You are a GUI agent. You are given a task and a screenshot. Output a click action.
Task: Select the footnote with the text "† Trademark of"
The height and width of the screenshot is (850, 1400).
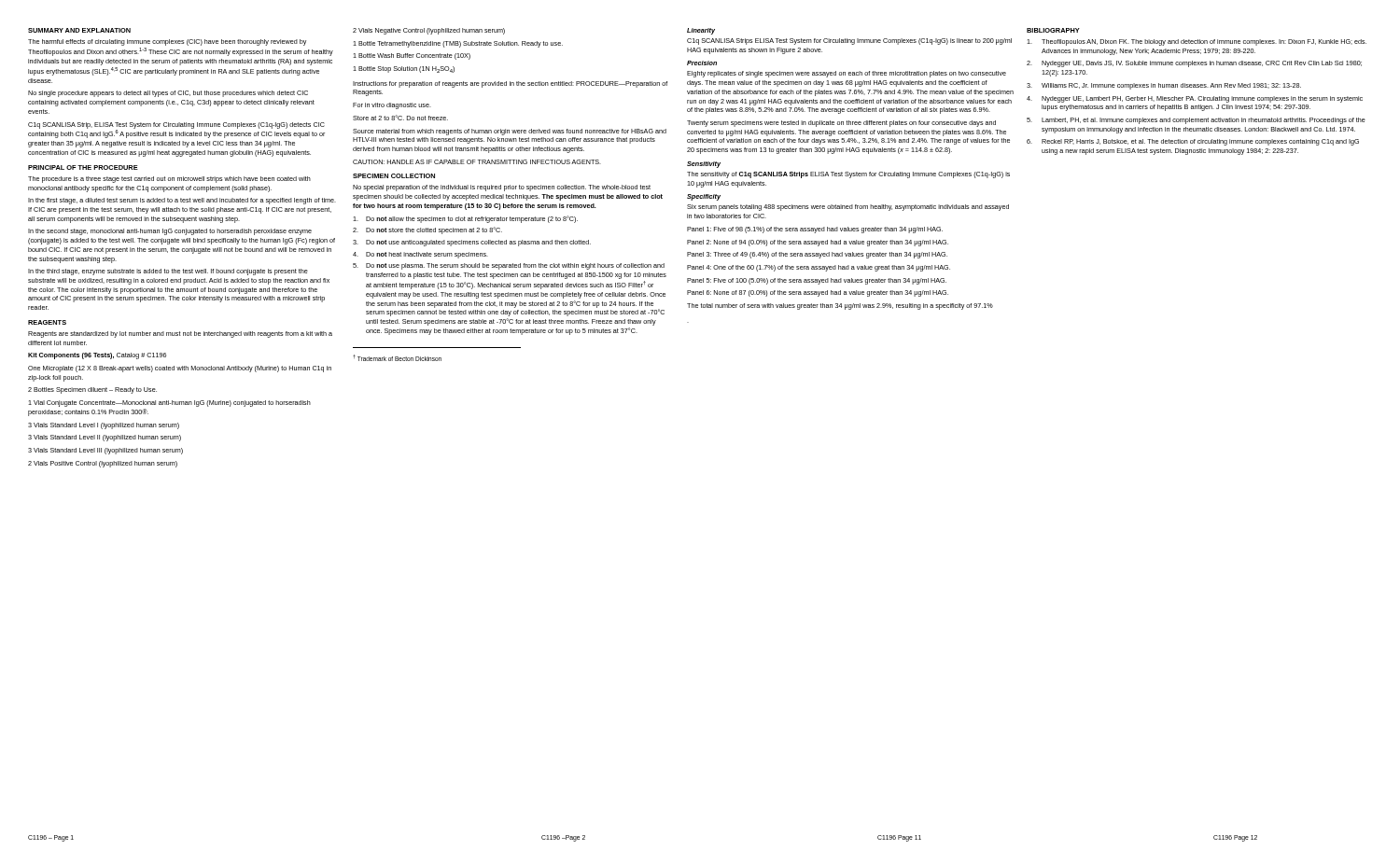coord(397,358)
